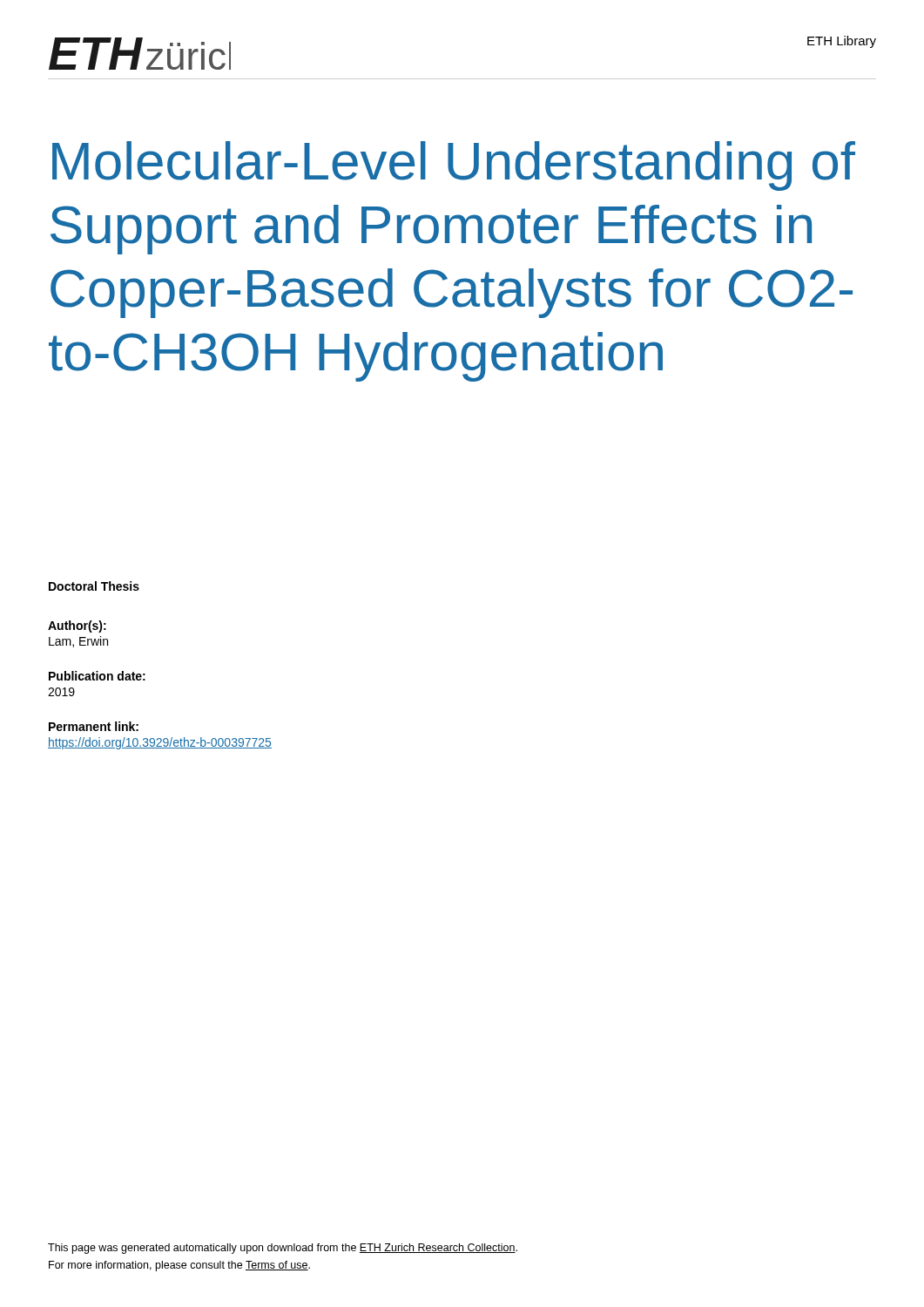924x1307 pixels.
Task: Click on the text containing "Permanent link: https://doi.org/10.3929/ethz-b-000397725"
Action: tap(160, 735)
